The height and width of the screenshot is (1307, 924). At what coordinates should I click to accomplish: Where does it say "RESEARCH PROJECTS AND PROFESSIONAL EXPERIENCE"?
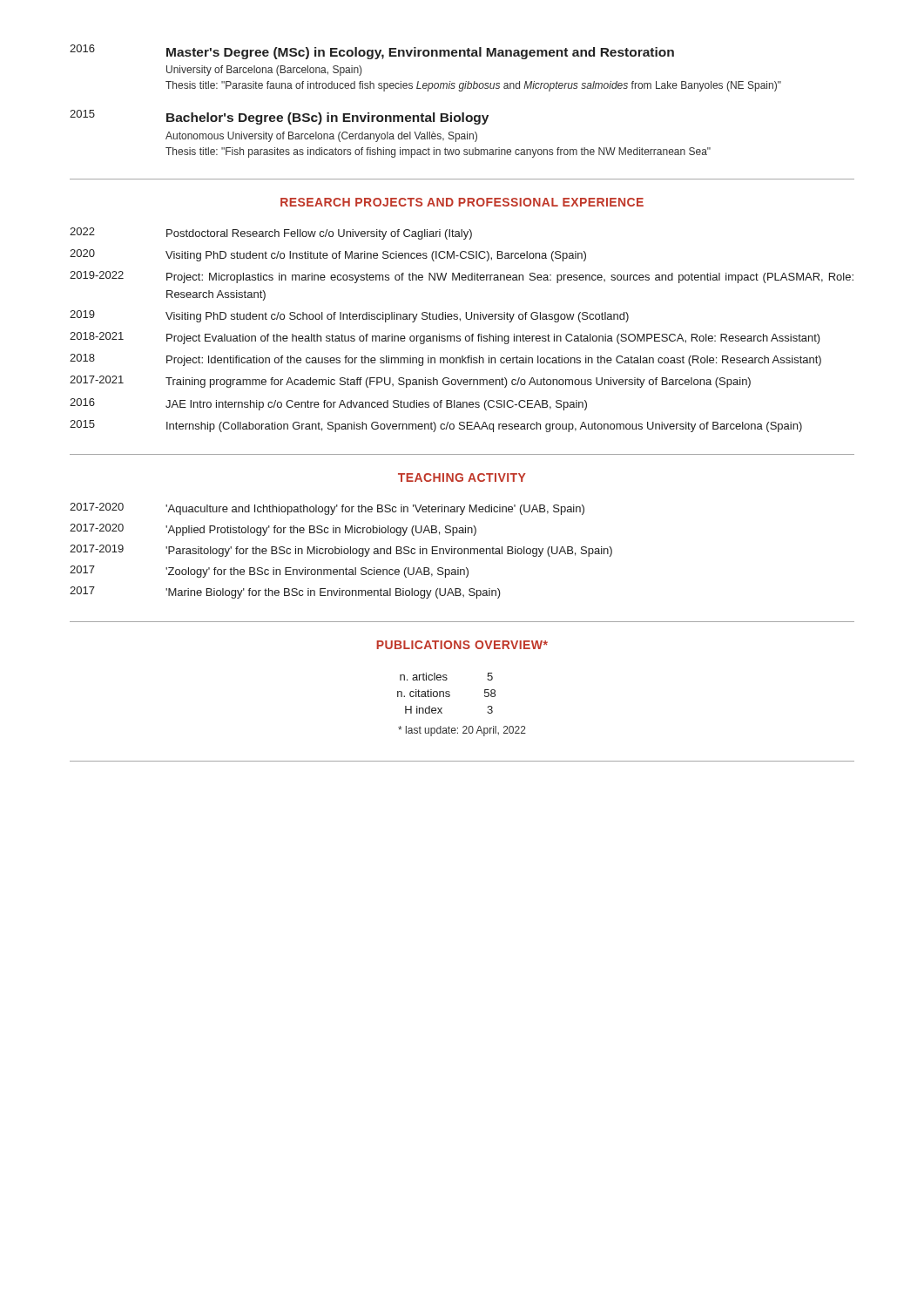point(462,202)
